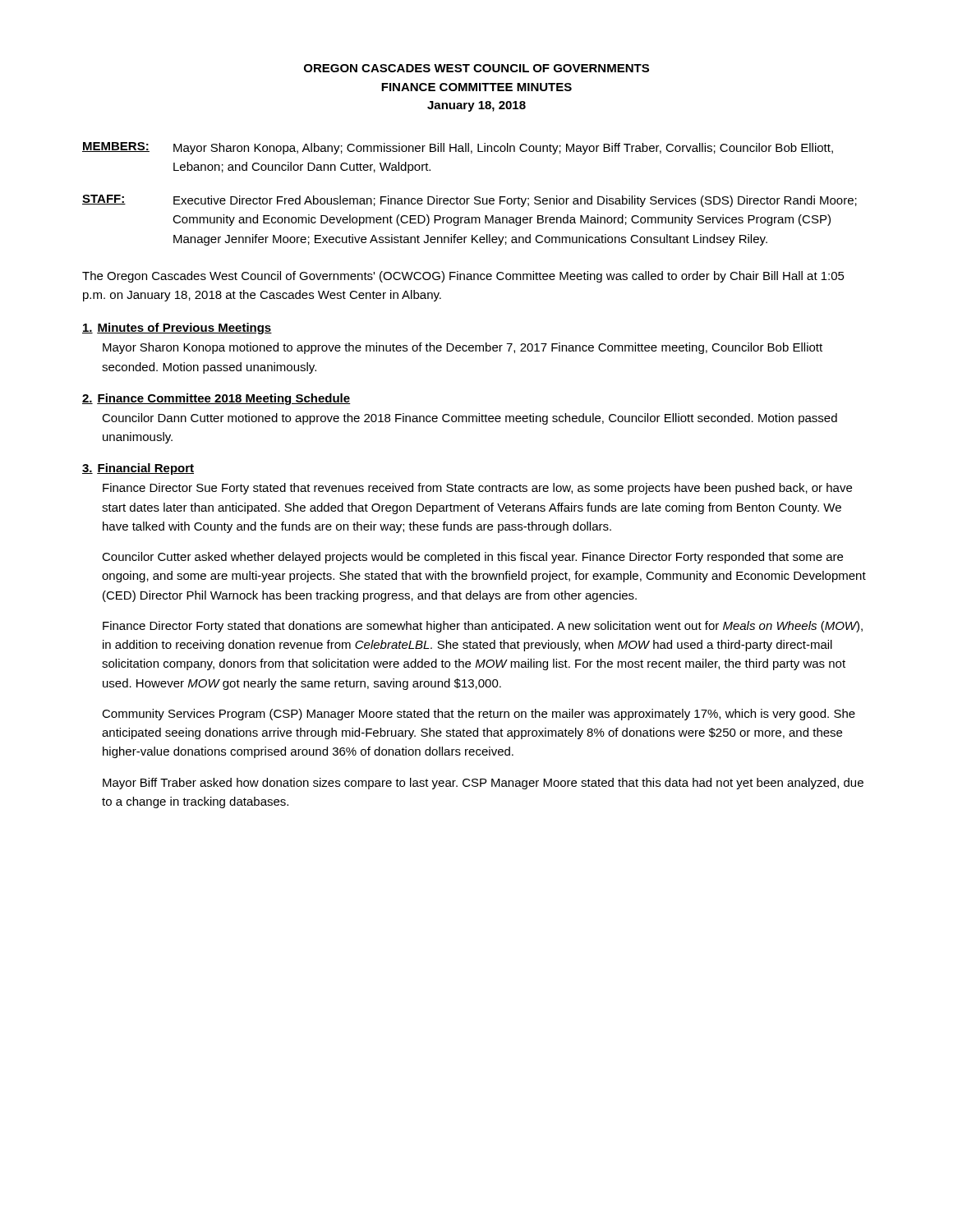Point to the element starting "Community Services Program (CSP) Manager Moore"
This screenshot has height=1232, width=953.
pos(486,732)
